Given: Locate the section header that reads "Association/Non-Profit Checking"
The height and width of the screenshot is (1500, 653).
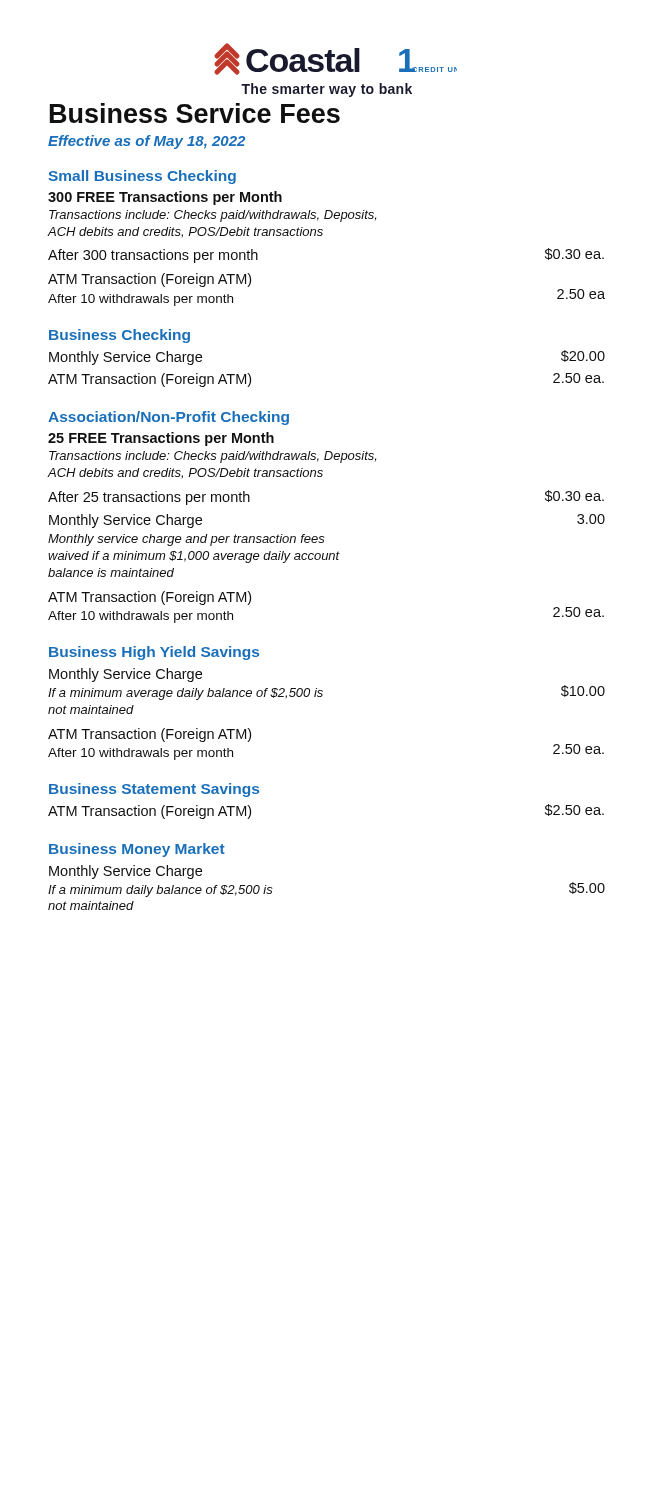Looking at the screenshot, I should coord(169,416).
